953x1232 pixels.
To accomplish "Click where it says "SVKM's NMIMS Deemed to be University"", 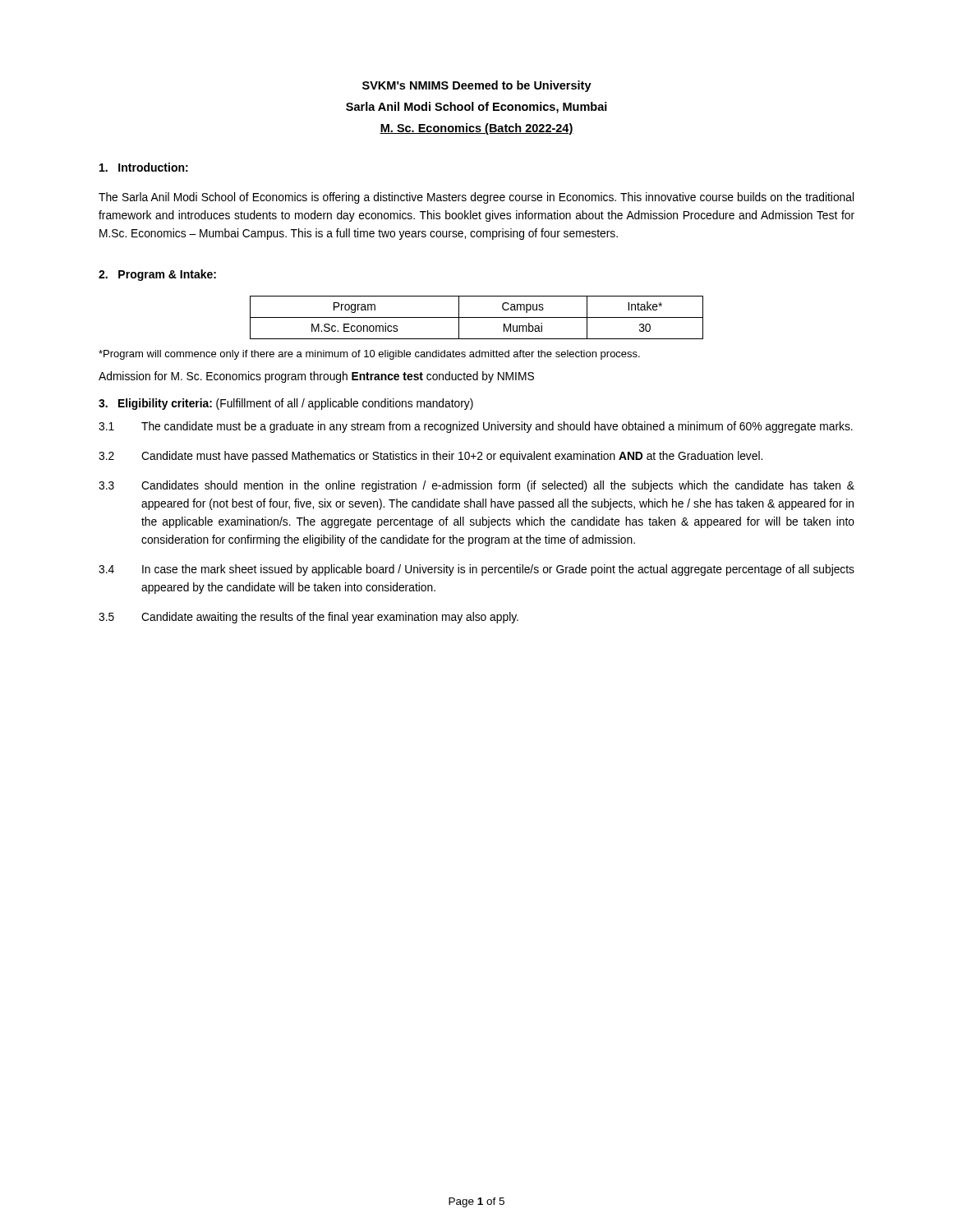I will 476,85.
